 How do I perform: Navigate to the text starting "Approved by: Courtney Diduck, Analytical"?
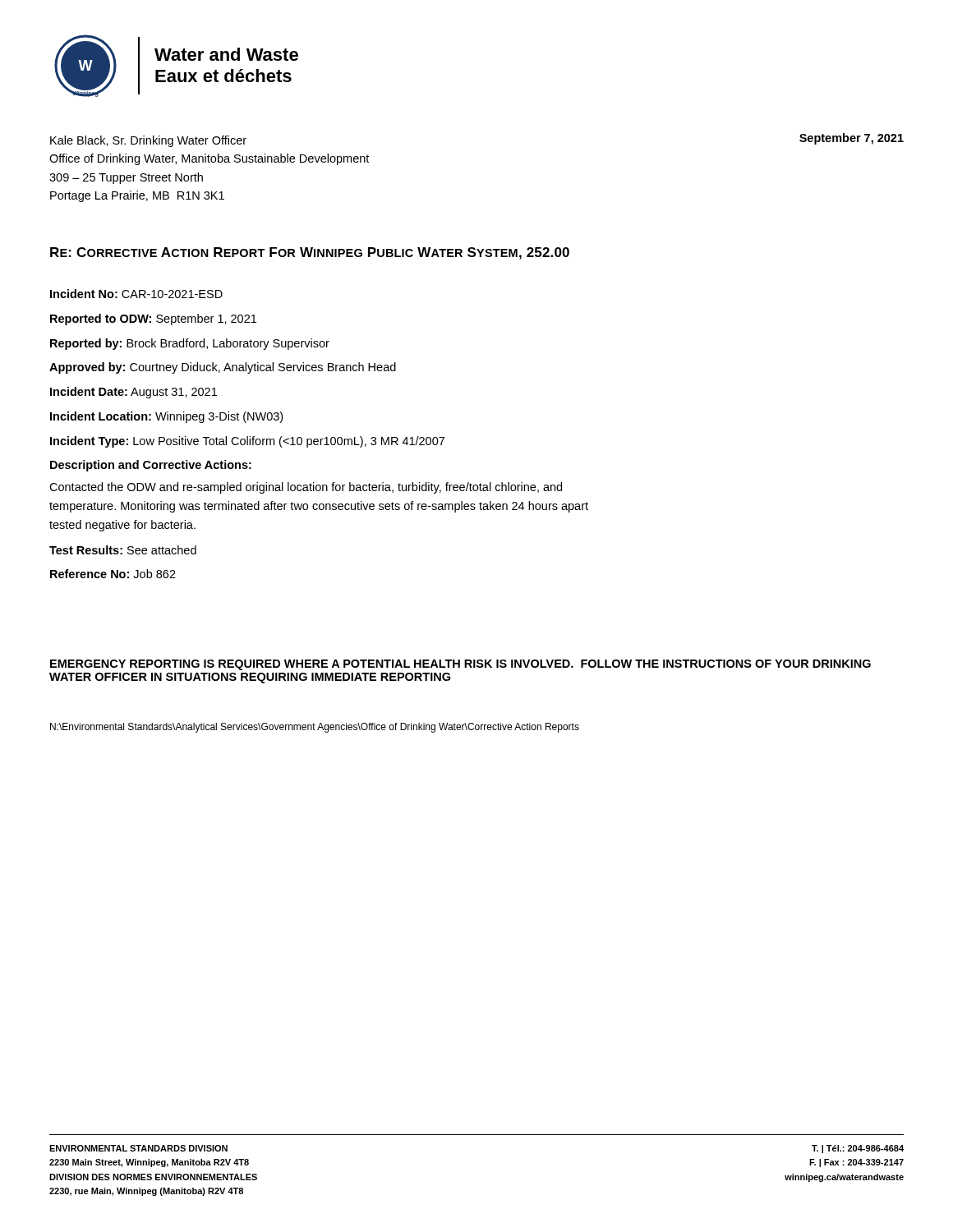[x=223, y=367]
